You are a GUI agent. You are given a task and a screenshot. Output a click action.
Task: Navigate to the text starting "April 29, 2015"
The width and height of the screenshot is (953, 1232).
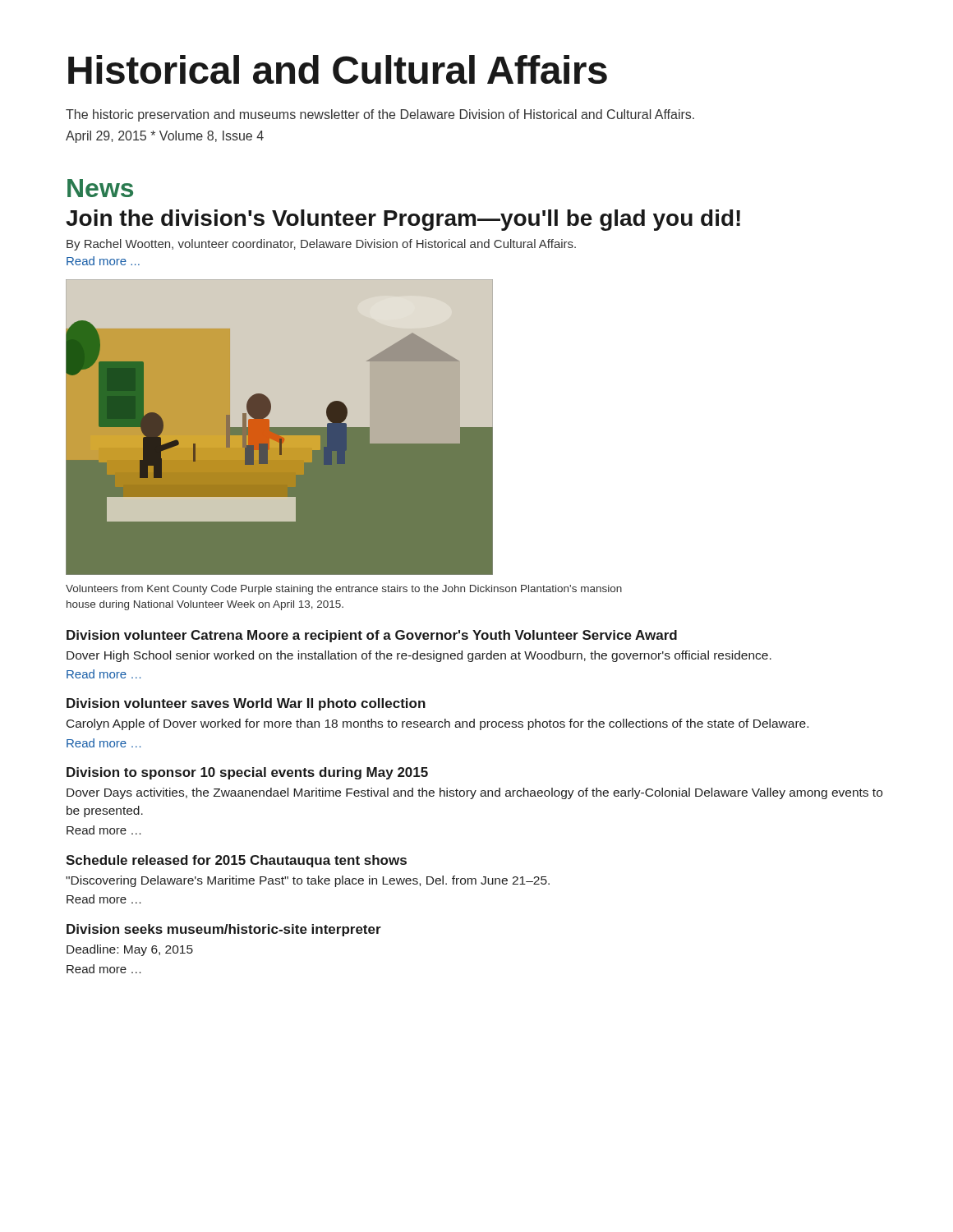click(165, 137)
